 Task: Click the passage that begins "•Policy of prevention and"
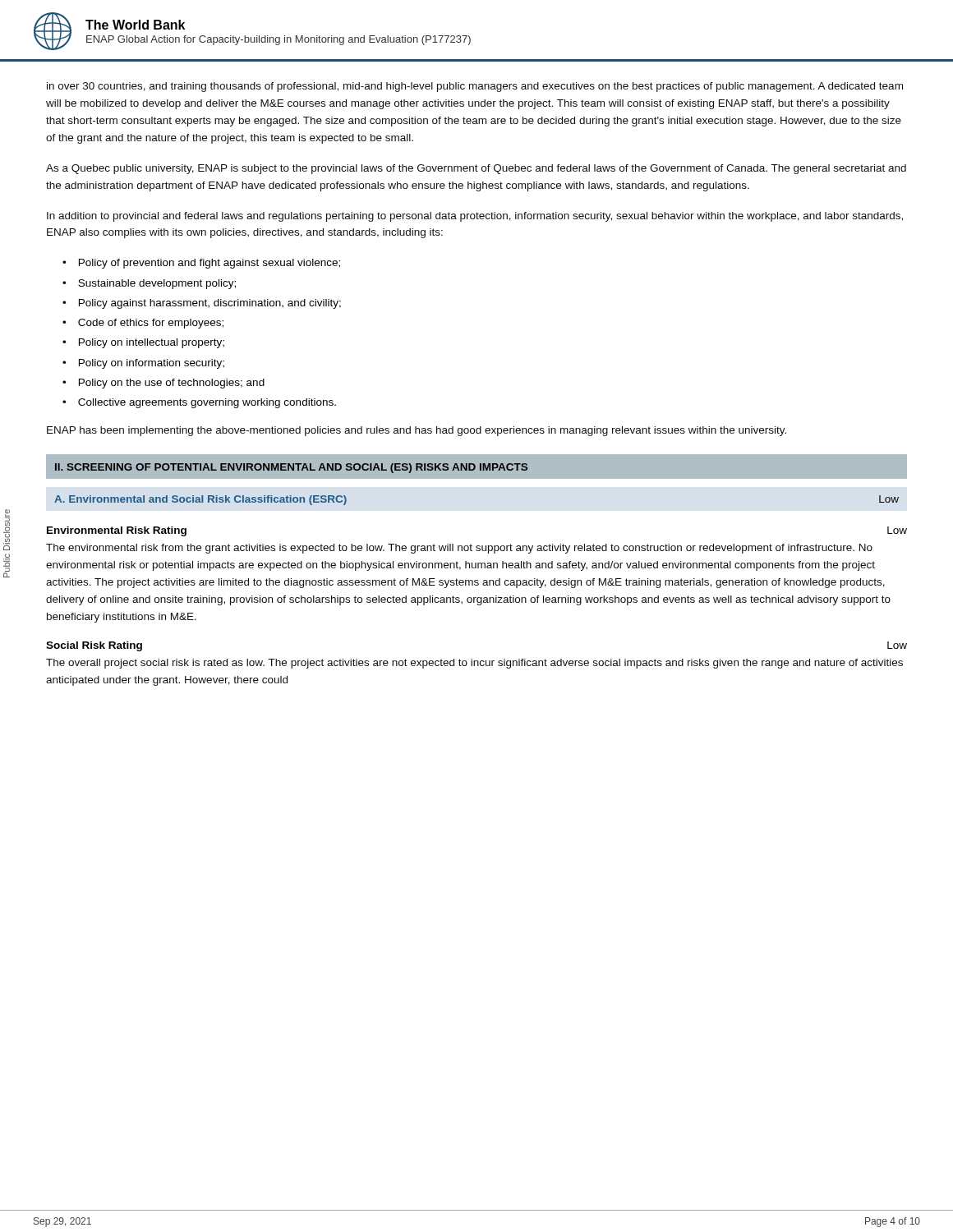pos(202,263)
